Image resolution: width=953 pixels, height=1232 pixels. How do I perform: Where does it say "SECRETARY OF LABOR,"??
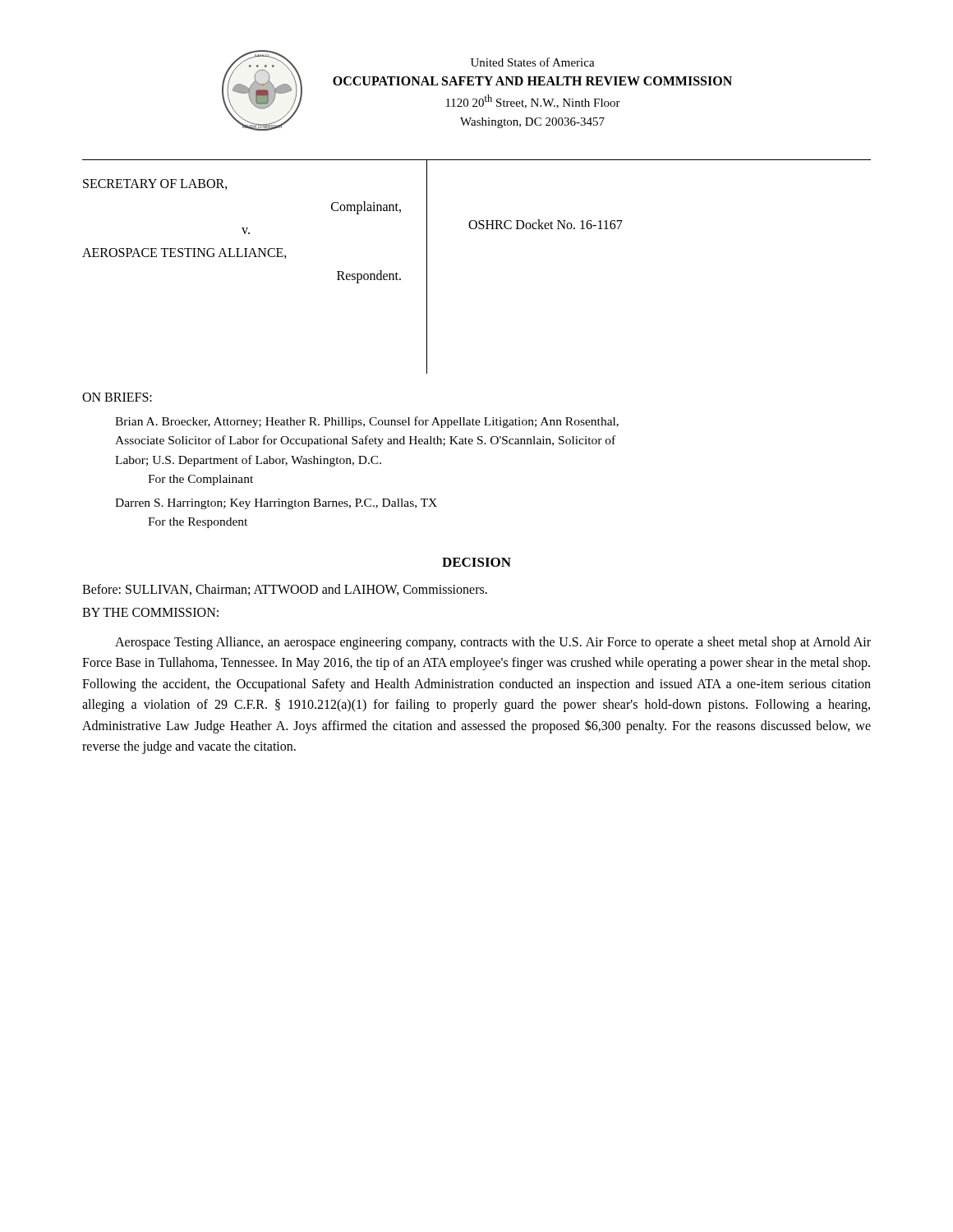(155, 184)
